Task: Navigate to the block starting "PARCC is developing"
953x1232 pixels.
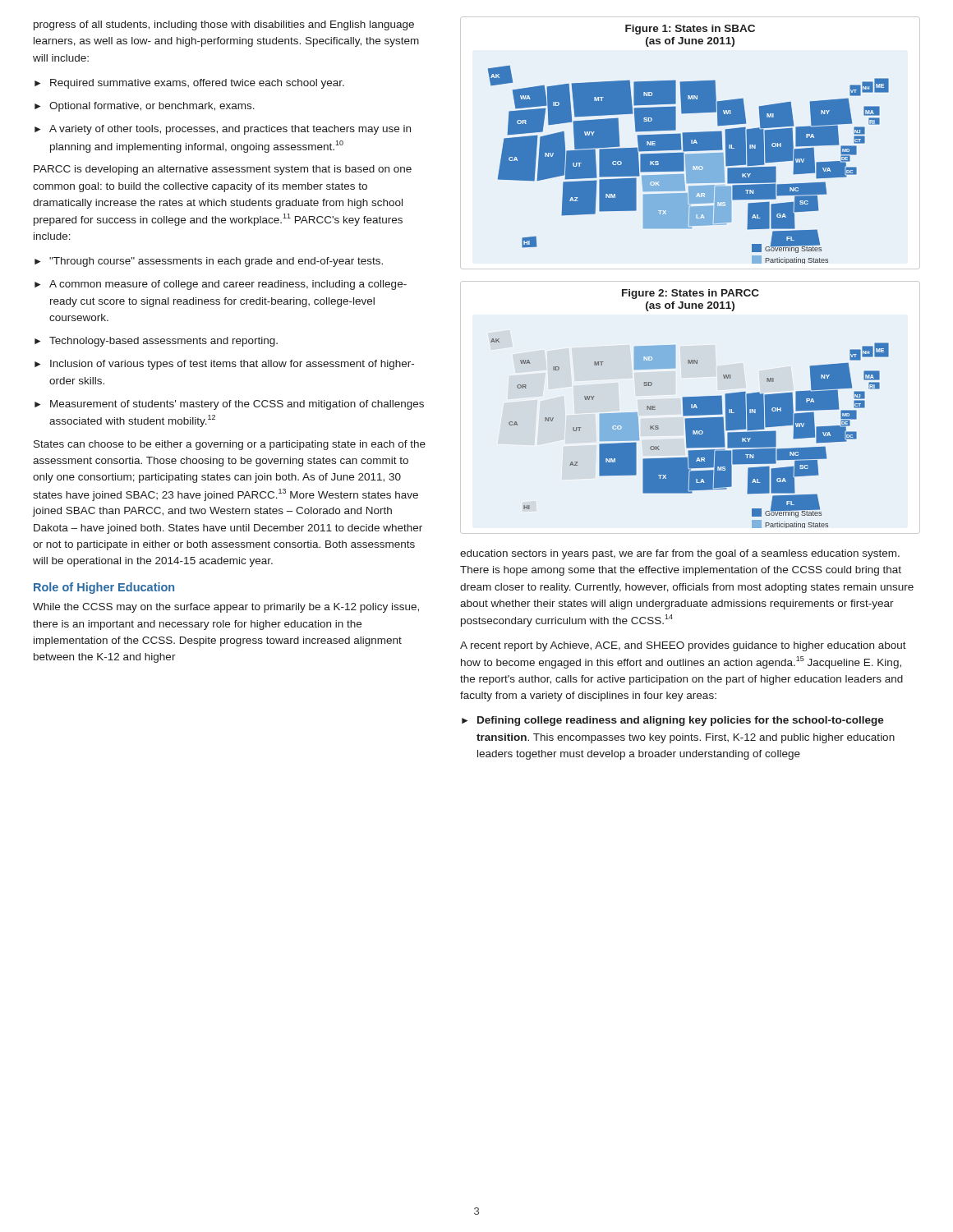Action: (x=222, y=202)
